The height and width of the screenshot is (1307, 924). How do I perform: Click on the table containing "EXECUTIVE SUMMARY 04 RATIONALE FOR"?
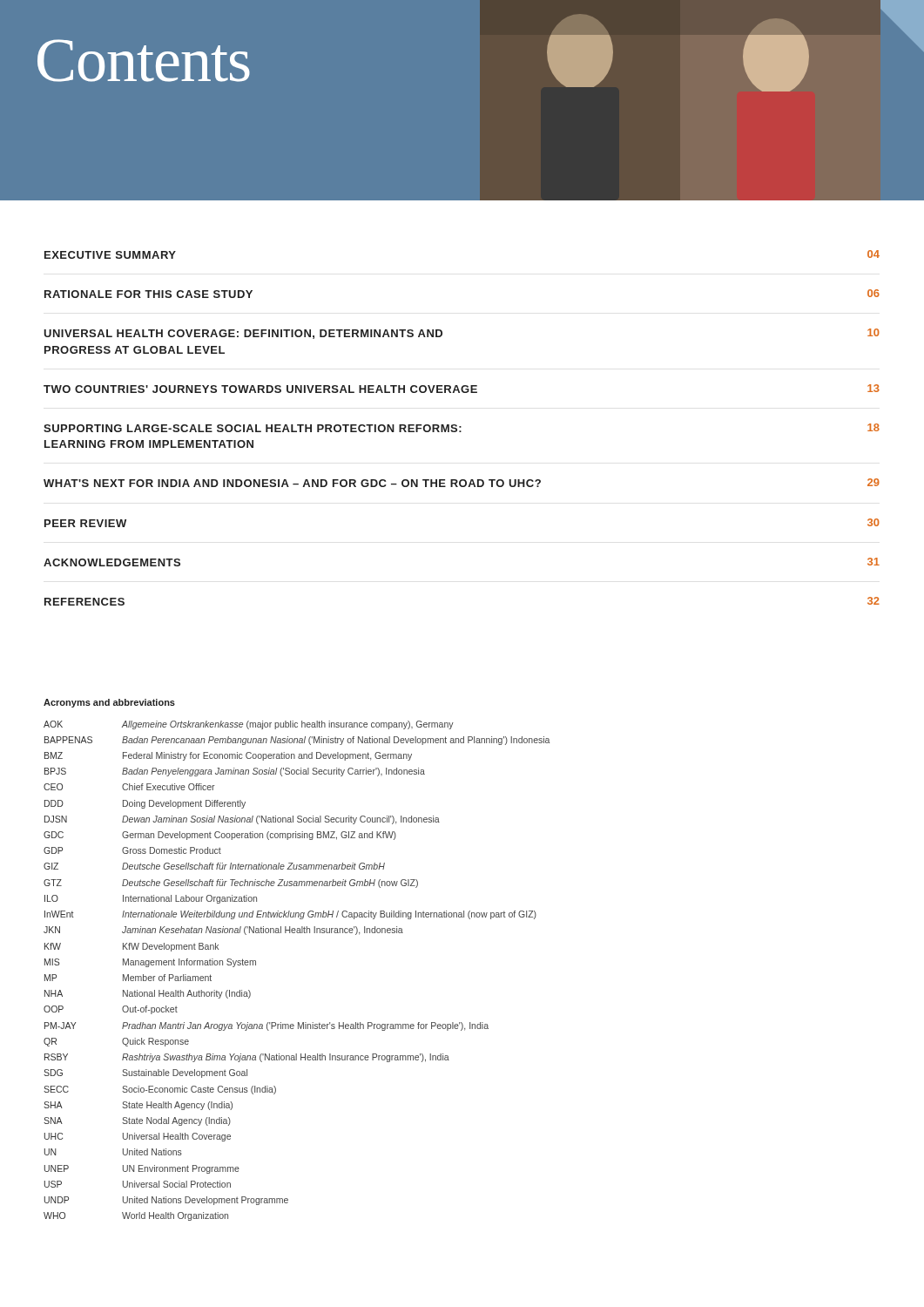(462, 428)
